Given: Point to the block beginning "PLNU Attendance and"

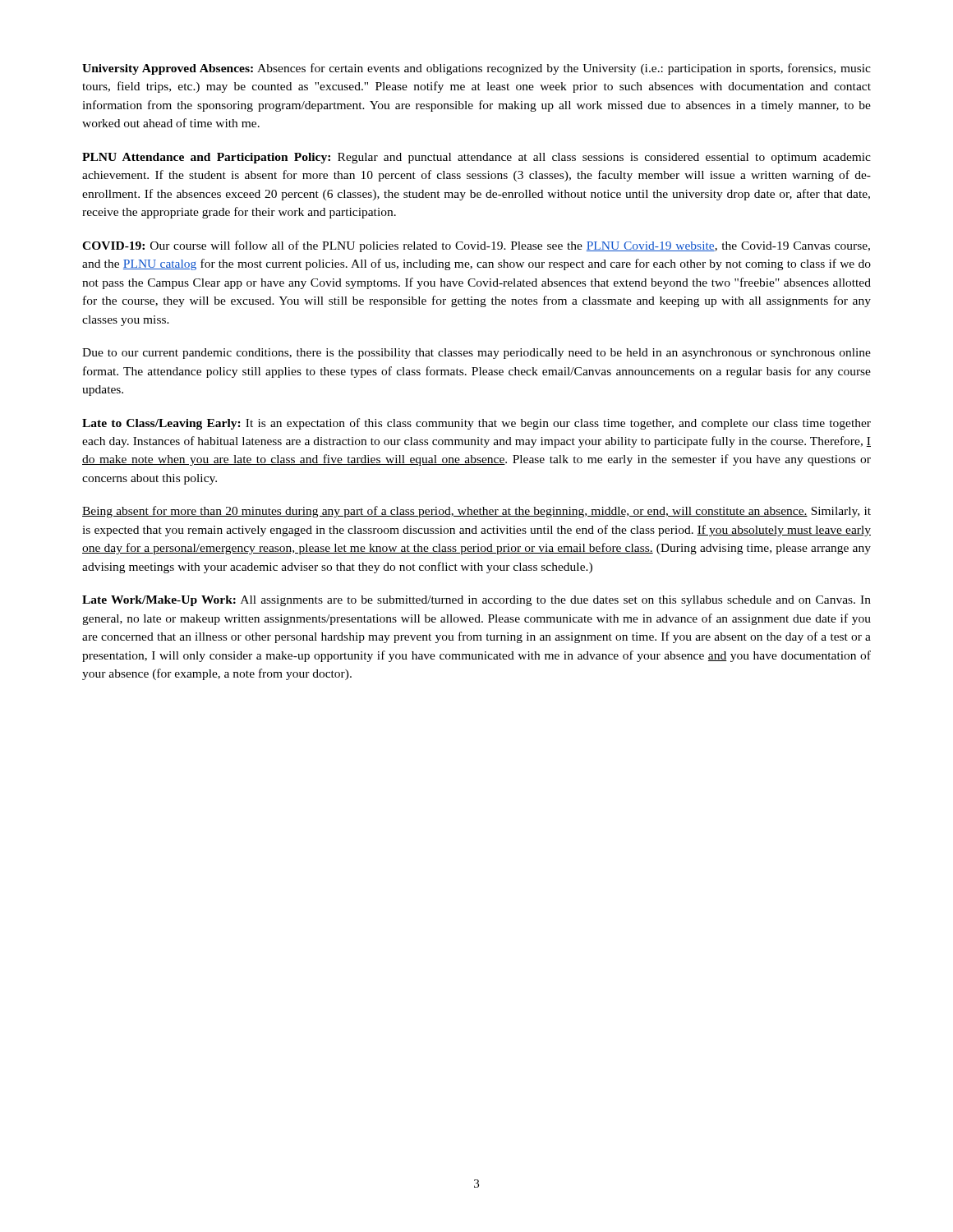Looking at the screenshot, I should [x=476, y=184].
